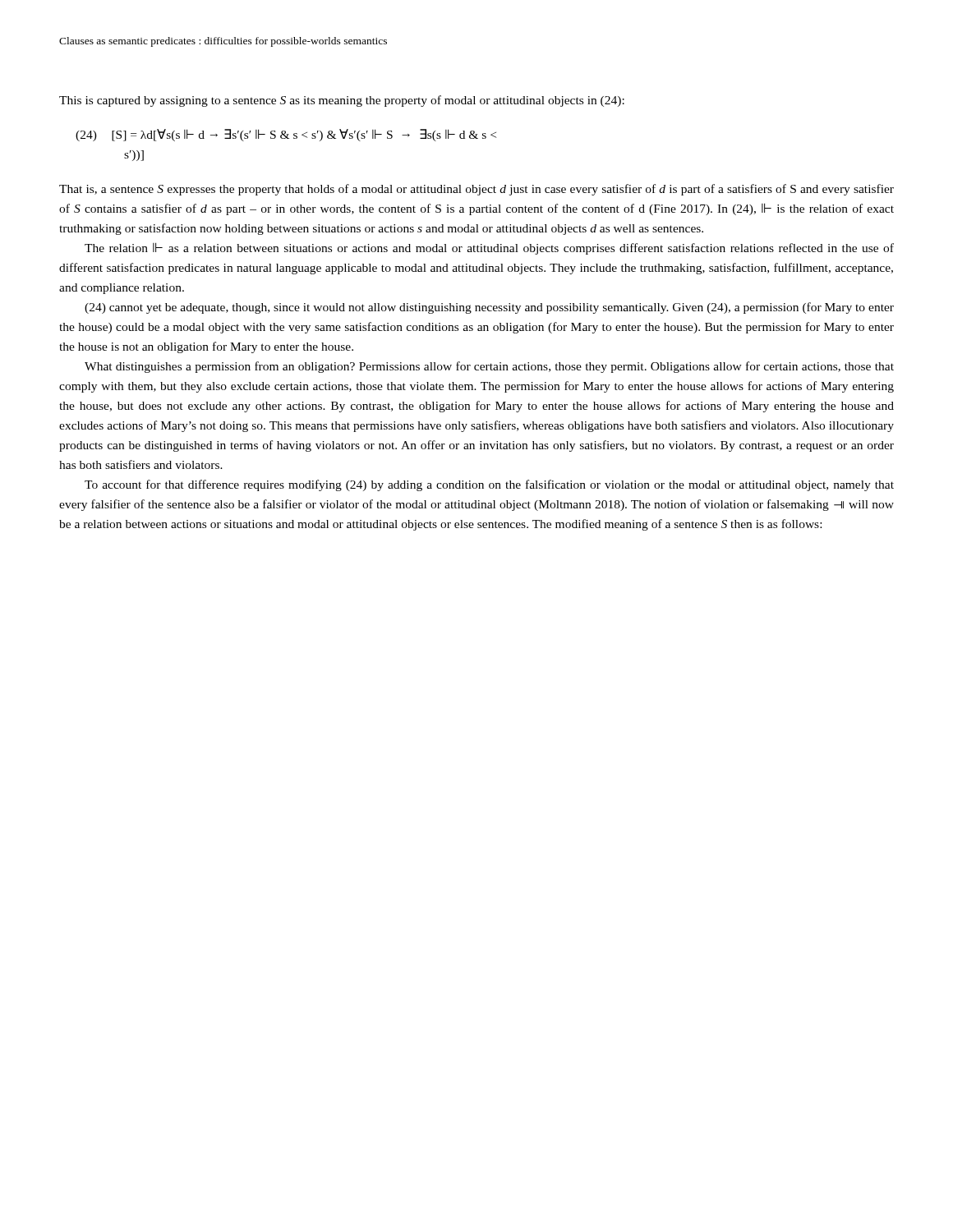
Task: Find the text block that reads "This is captured"
Action: click(342, 100)
